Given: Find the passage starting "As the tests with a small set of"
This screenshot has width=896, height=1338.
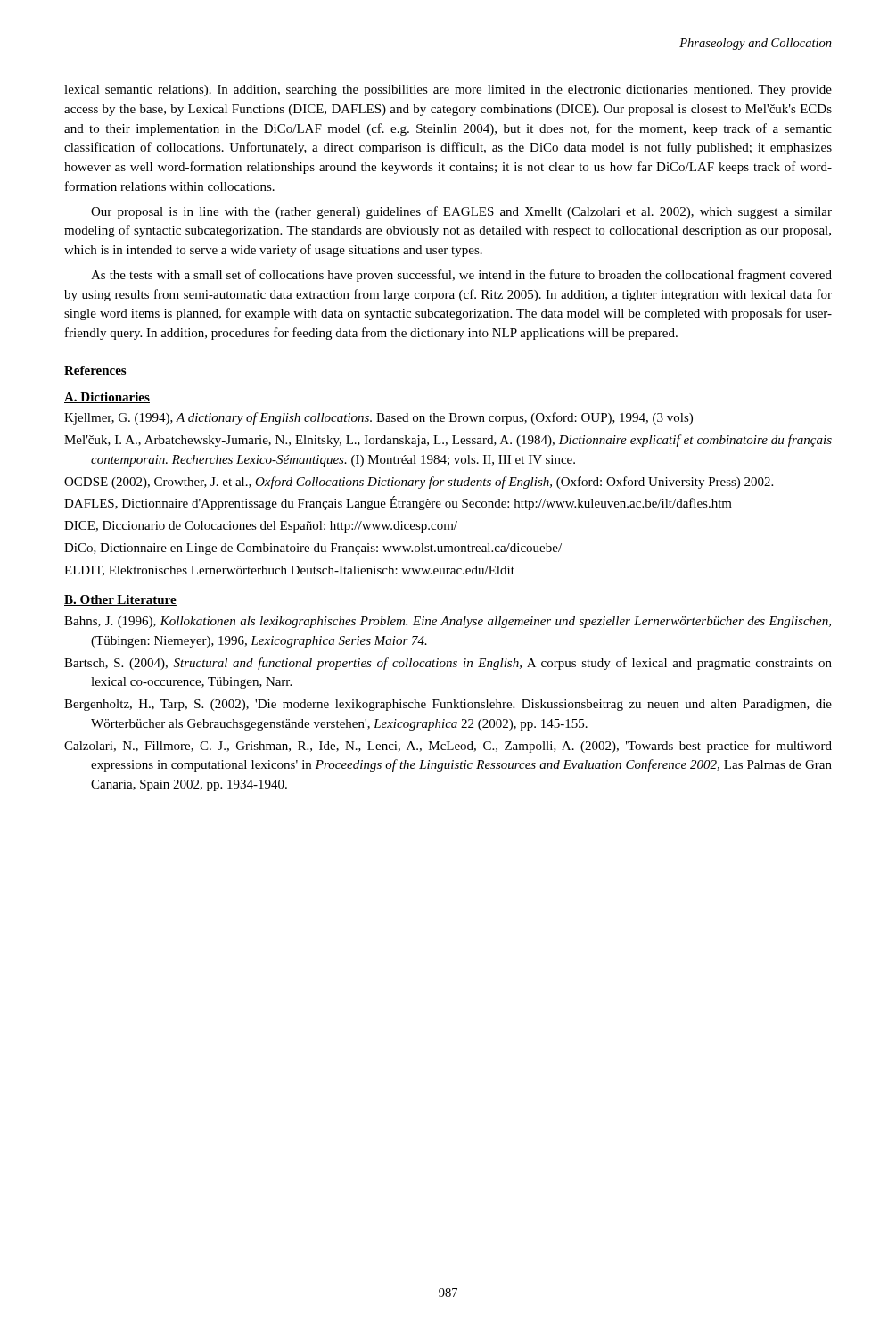Looking at the screenshot, I should 448,304.
